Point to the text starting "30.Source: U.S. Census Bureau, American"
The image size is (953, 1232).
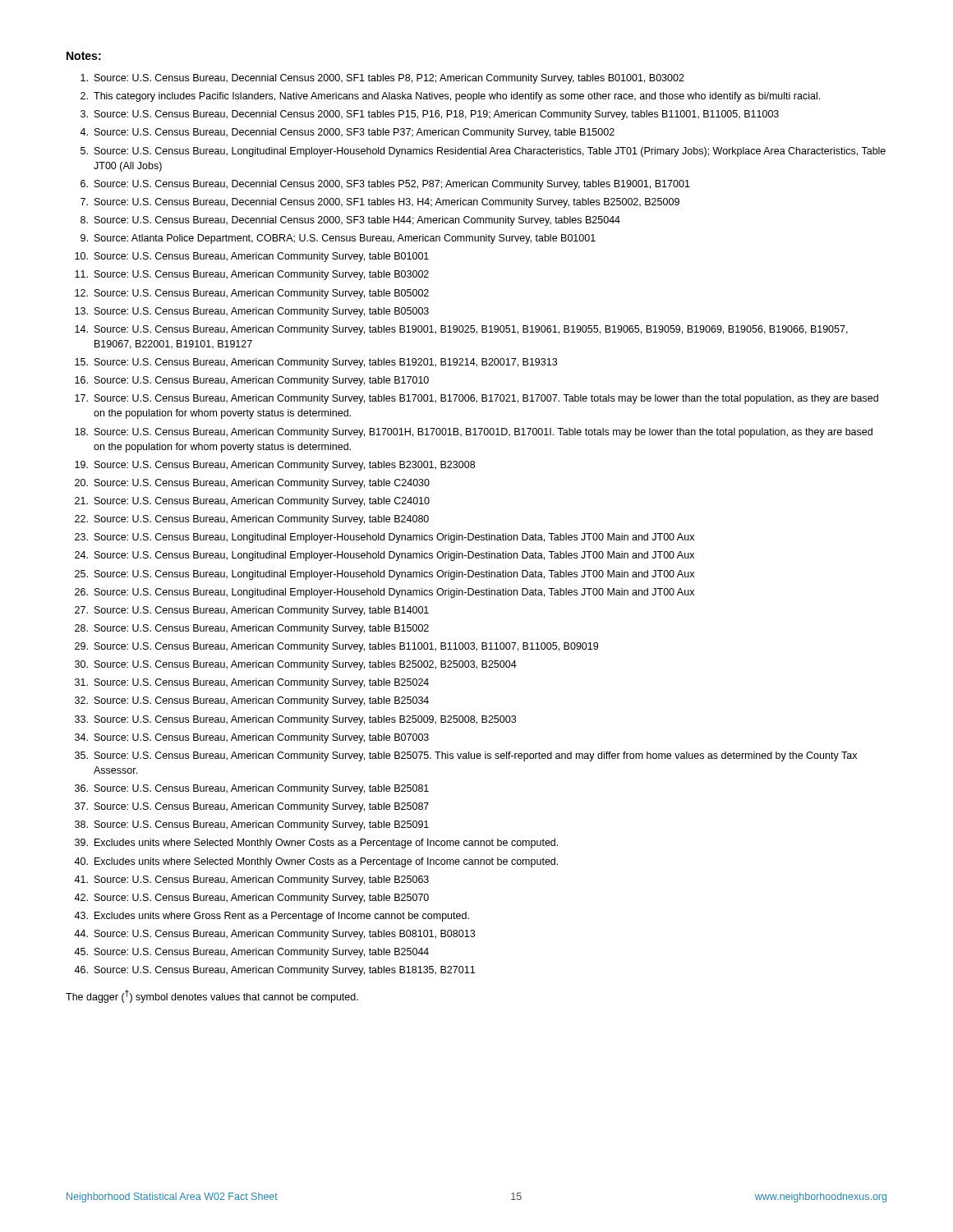click(476, 665)
